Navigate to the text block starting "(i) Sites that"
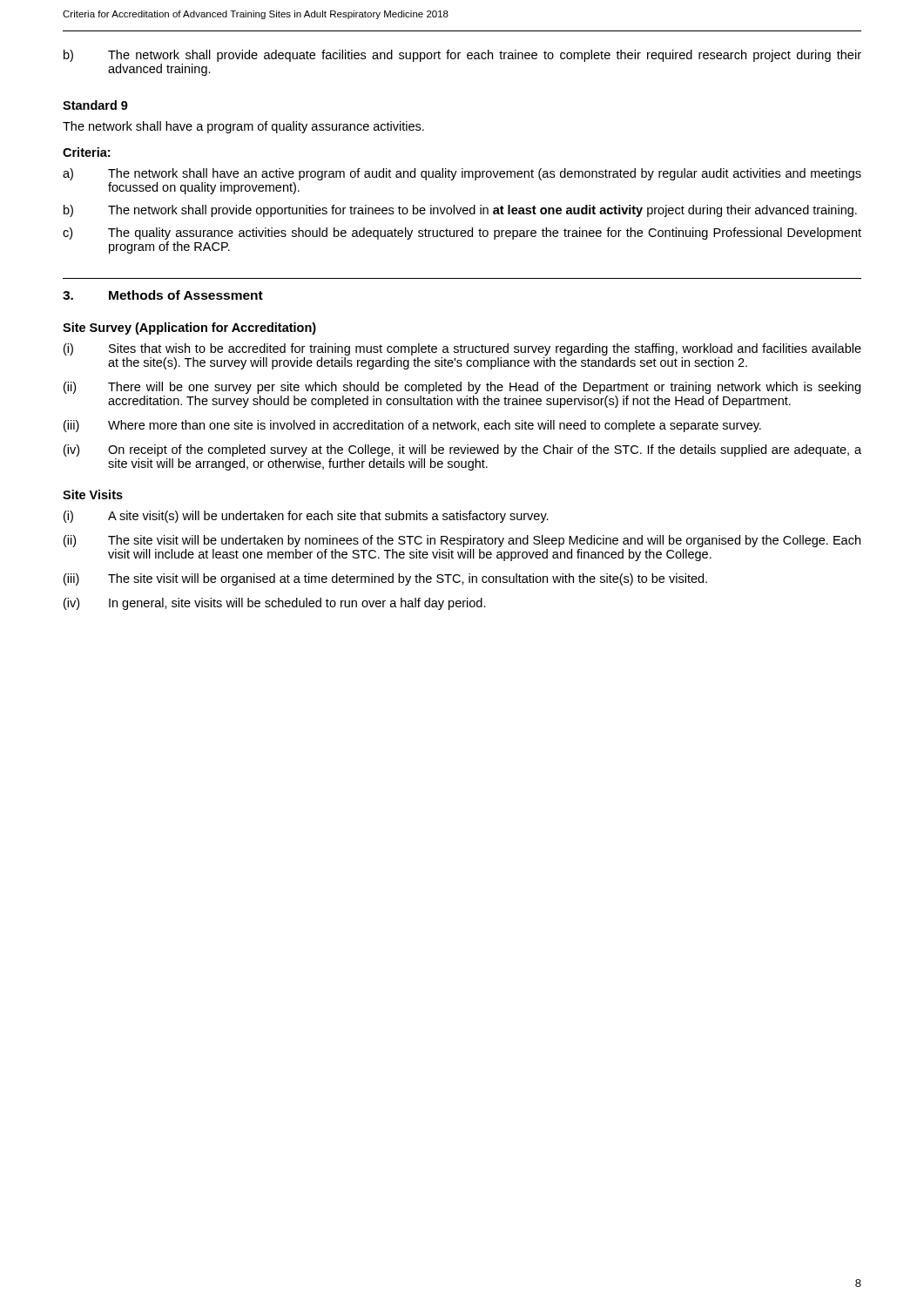The height and width of the screenshot is (1307, 924). (462, 356)
